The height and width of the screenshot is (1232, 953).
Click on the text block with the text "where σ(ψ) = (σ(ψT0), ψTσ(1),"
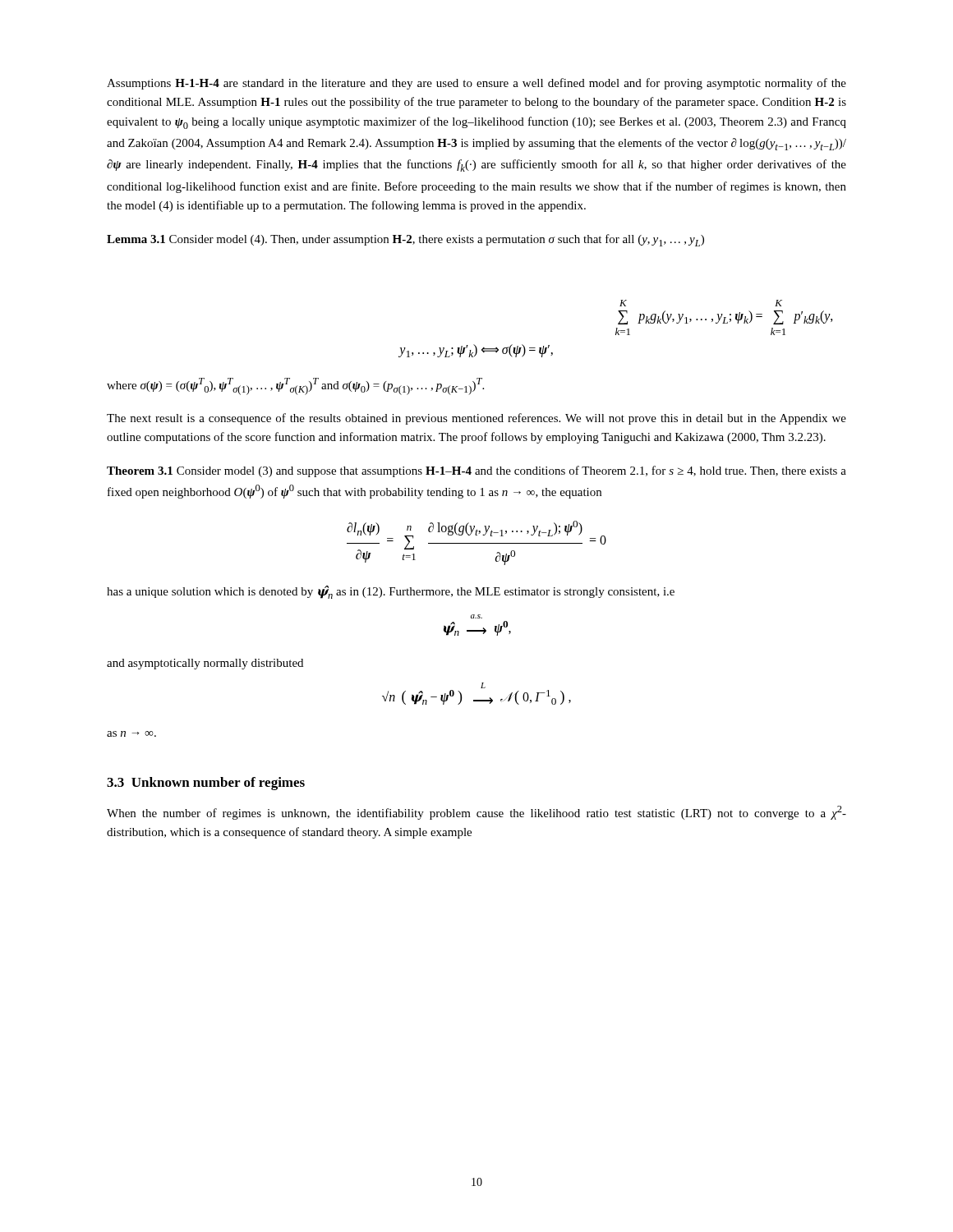coord(296,385)
